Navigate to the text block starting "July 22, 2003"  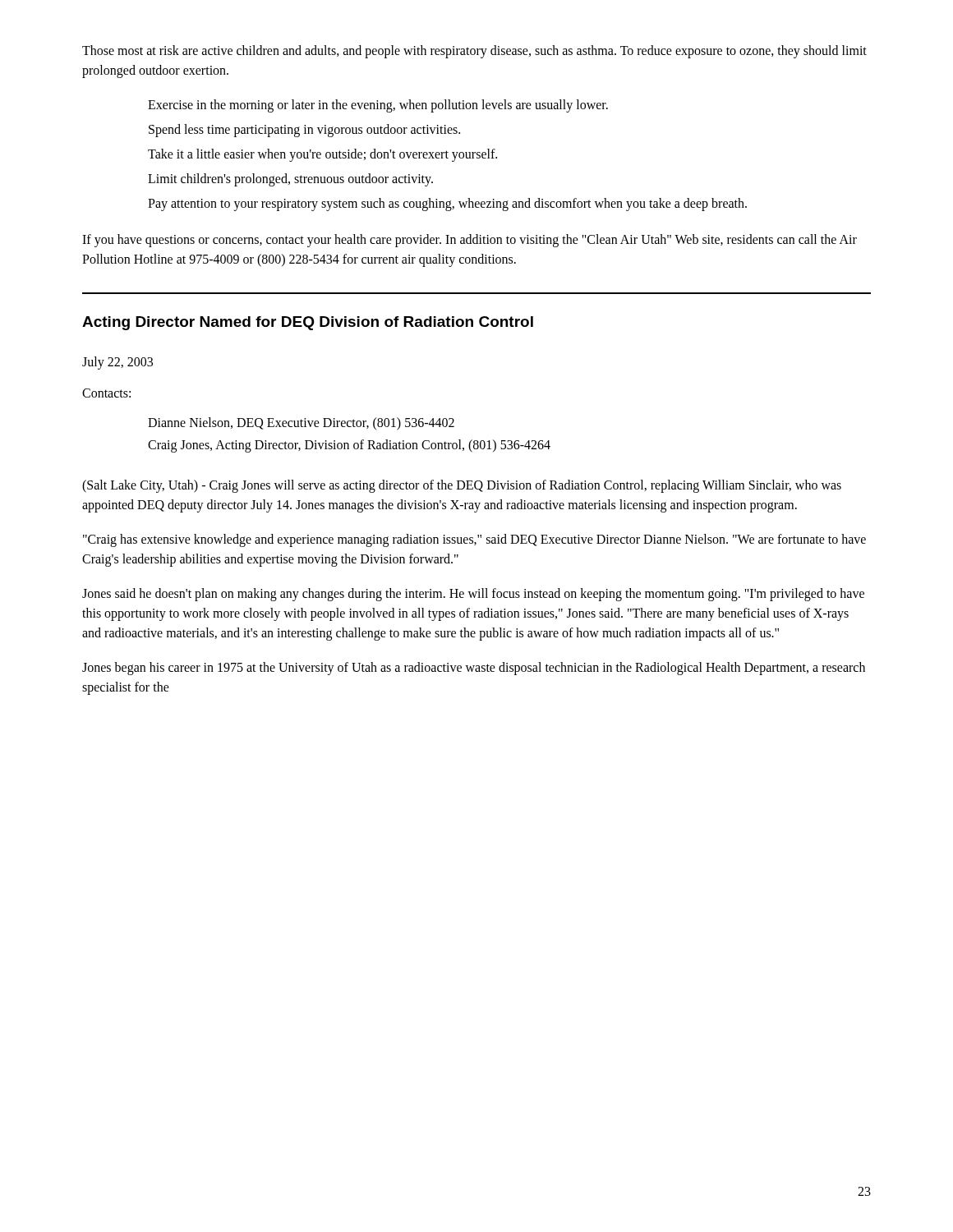(118, 362)
